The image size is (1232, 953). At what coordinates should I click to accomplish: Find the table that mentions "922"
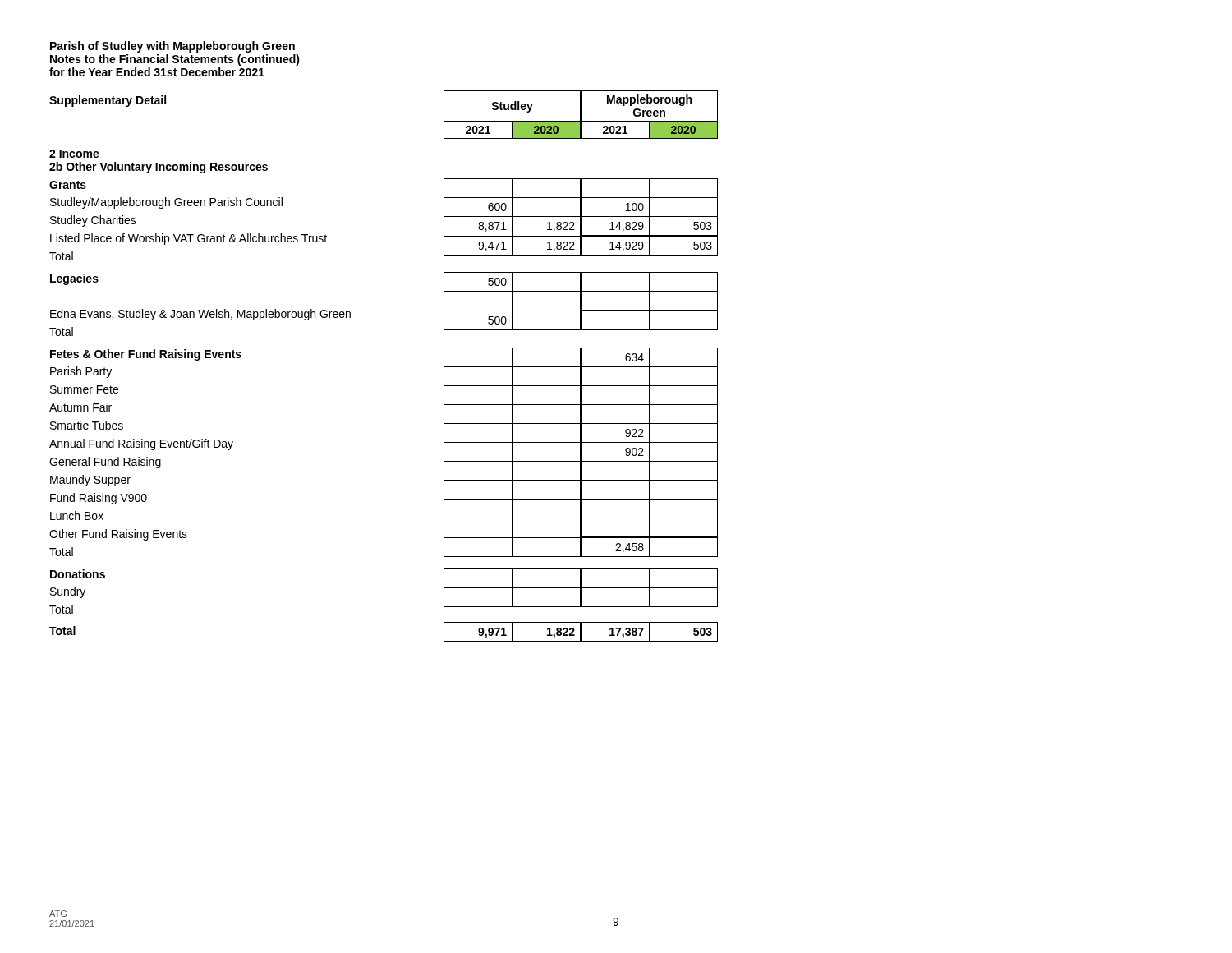point(616,454)
